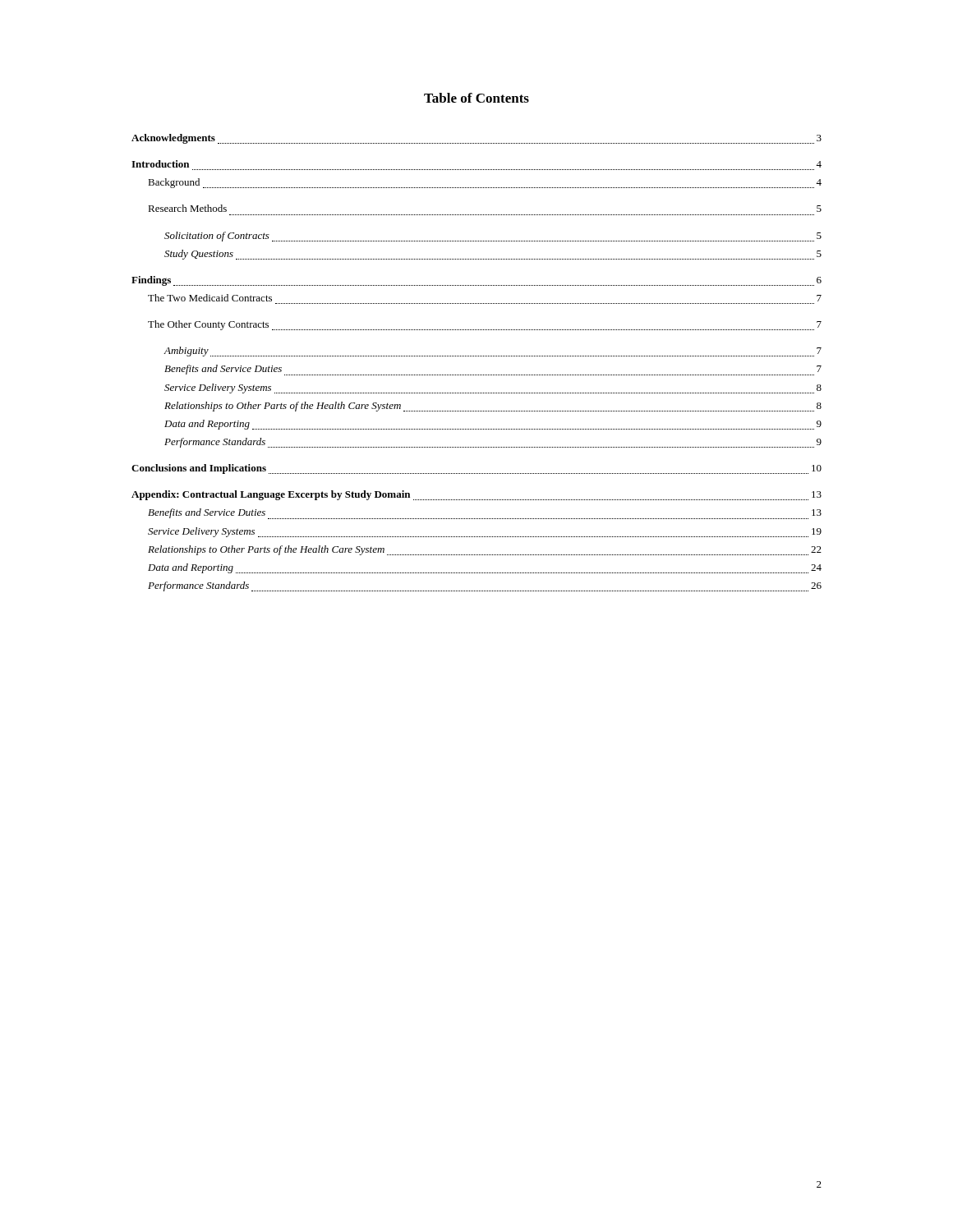This screenshot has height=1232, width=953.
Task: Locate the list item with the text "The Other County"
Action: (485, 325)
